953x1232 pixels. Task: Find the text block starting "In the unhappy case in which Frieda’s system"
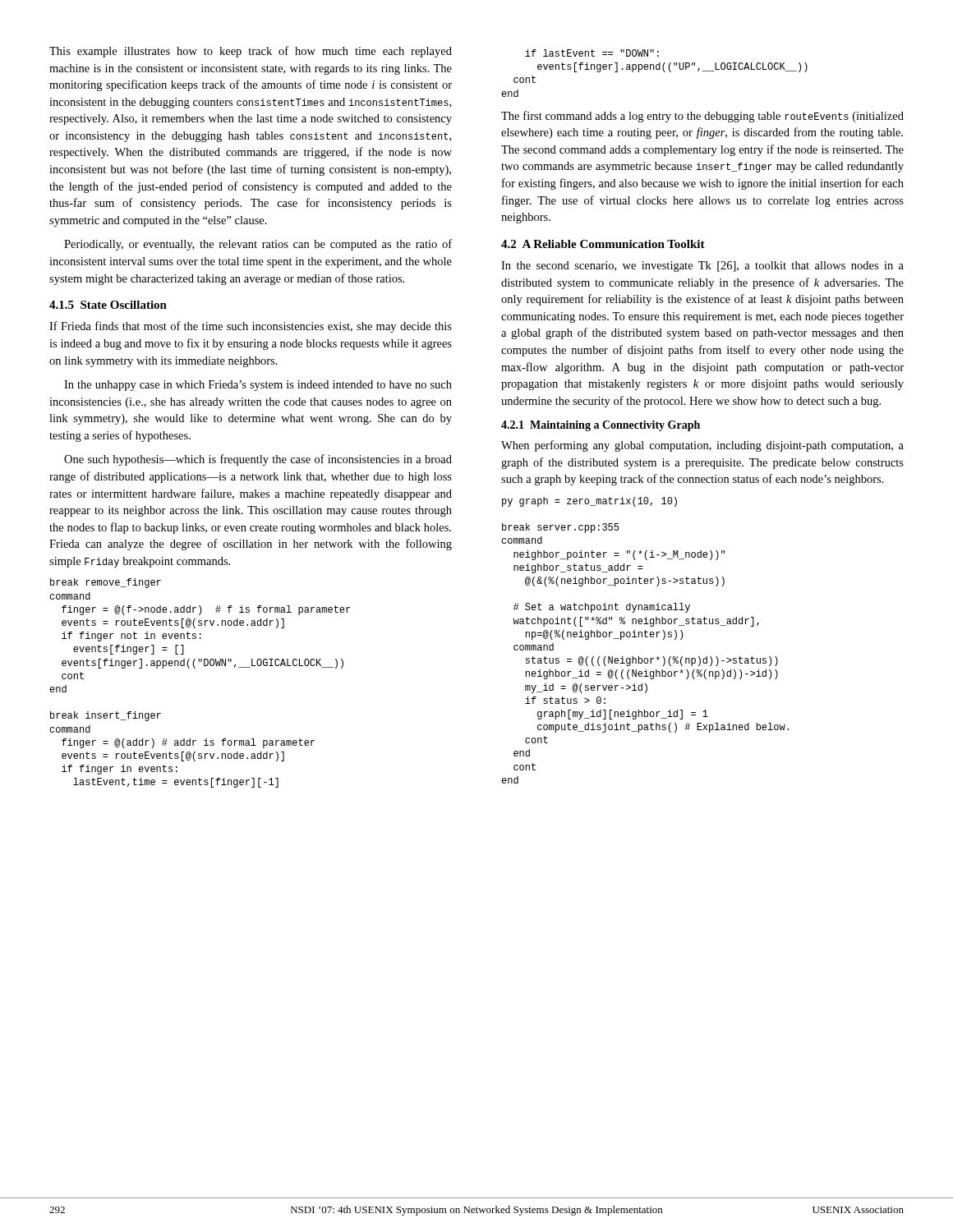tap(251, 410)
